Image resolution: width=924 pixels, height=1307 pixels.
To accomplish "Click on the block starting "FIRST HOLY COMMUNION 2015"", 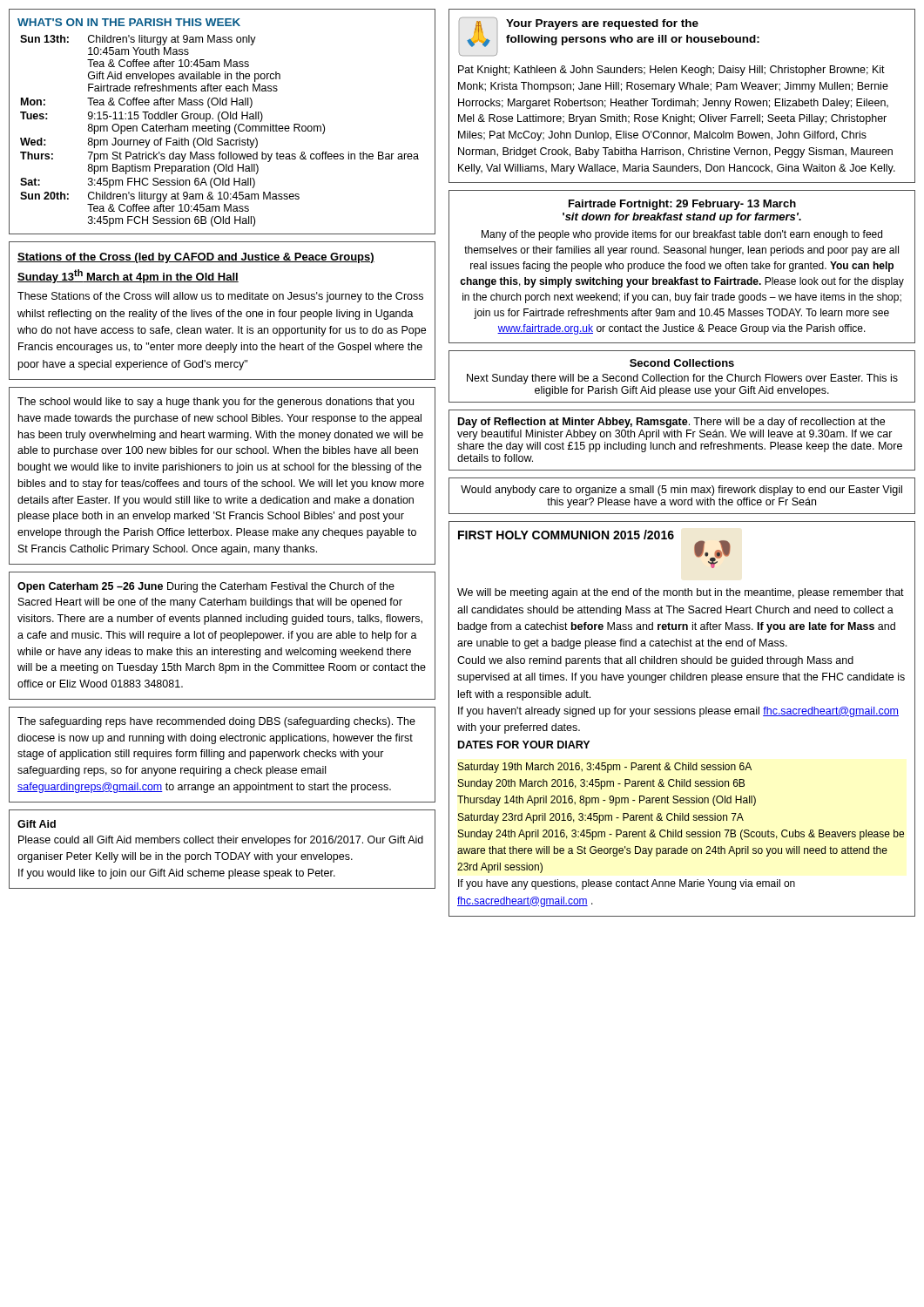I will tap(682, 719).
